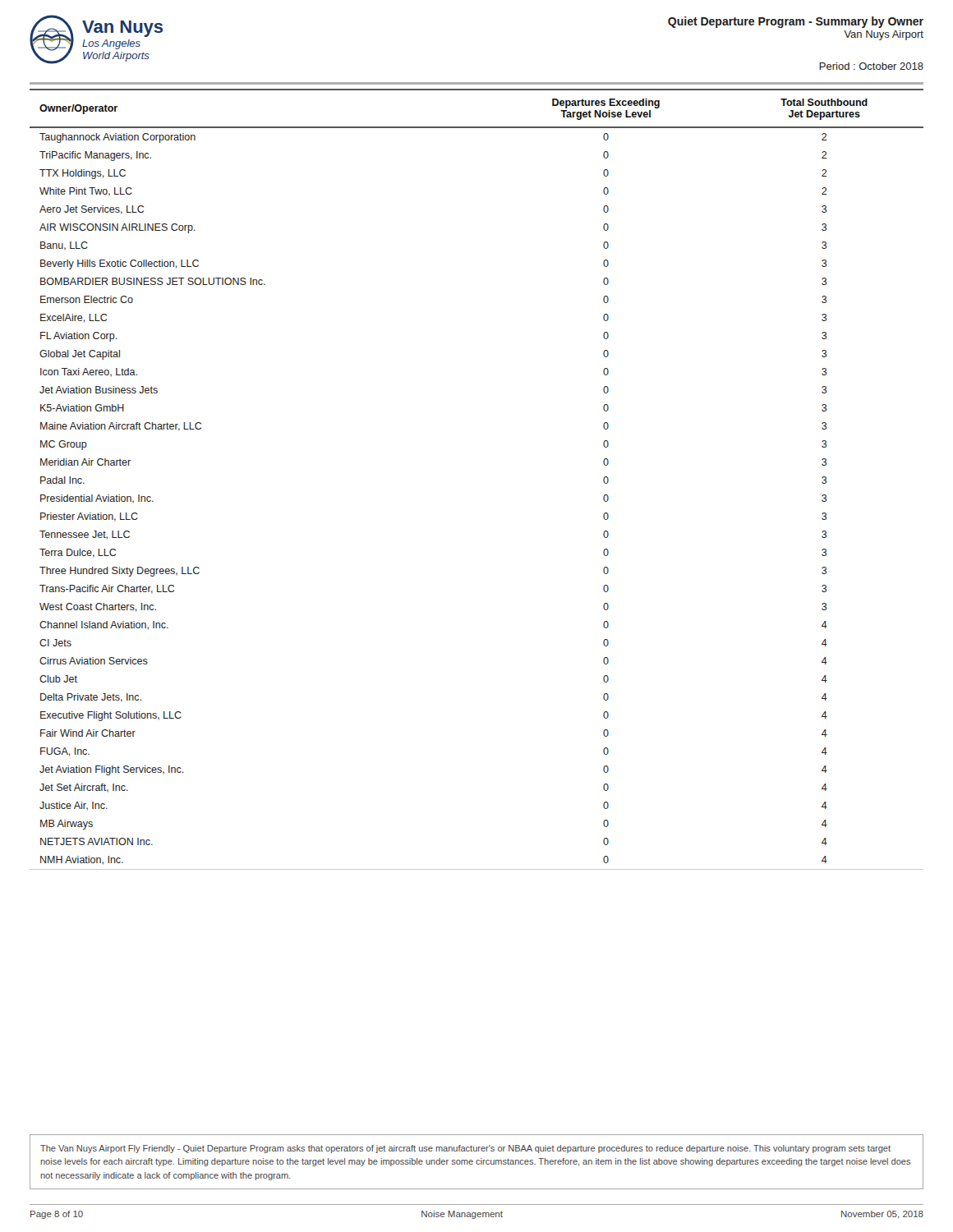Find the footnote that reads "The Van Nuys Airport"

pos(475,1161)
